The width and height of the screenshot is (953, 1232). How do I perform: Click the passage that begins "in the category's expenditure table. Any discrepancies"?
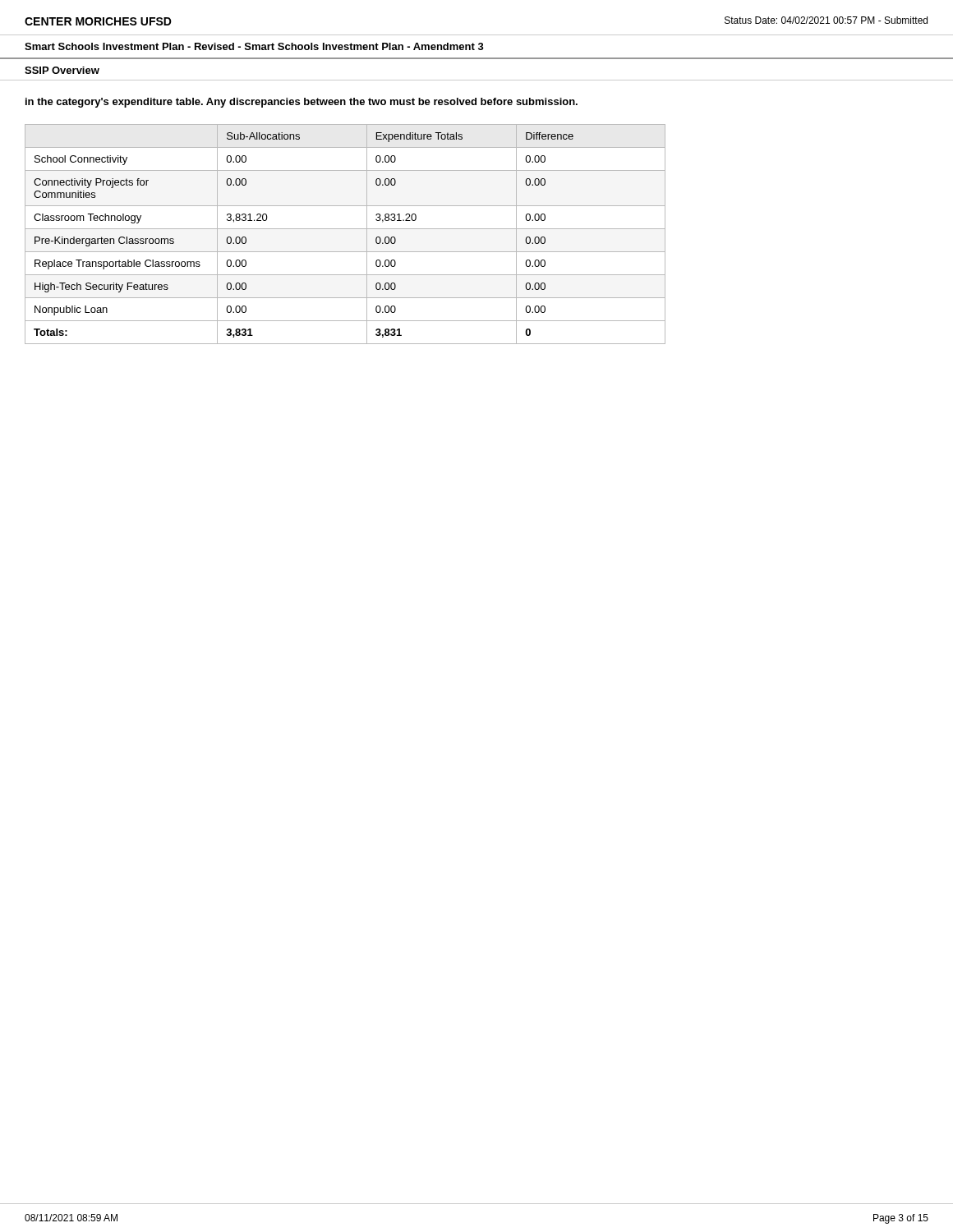pos(301,101)
